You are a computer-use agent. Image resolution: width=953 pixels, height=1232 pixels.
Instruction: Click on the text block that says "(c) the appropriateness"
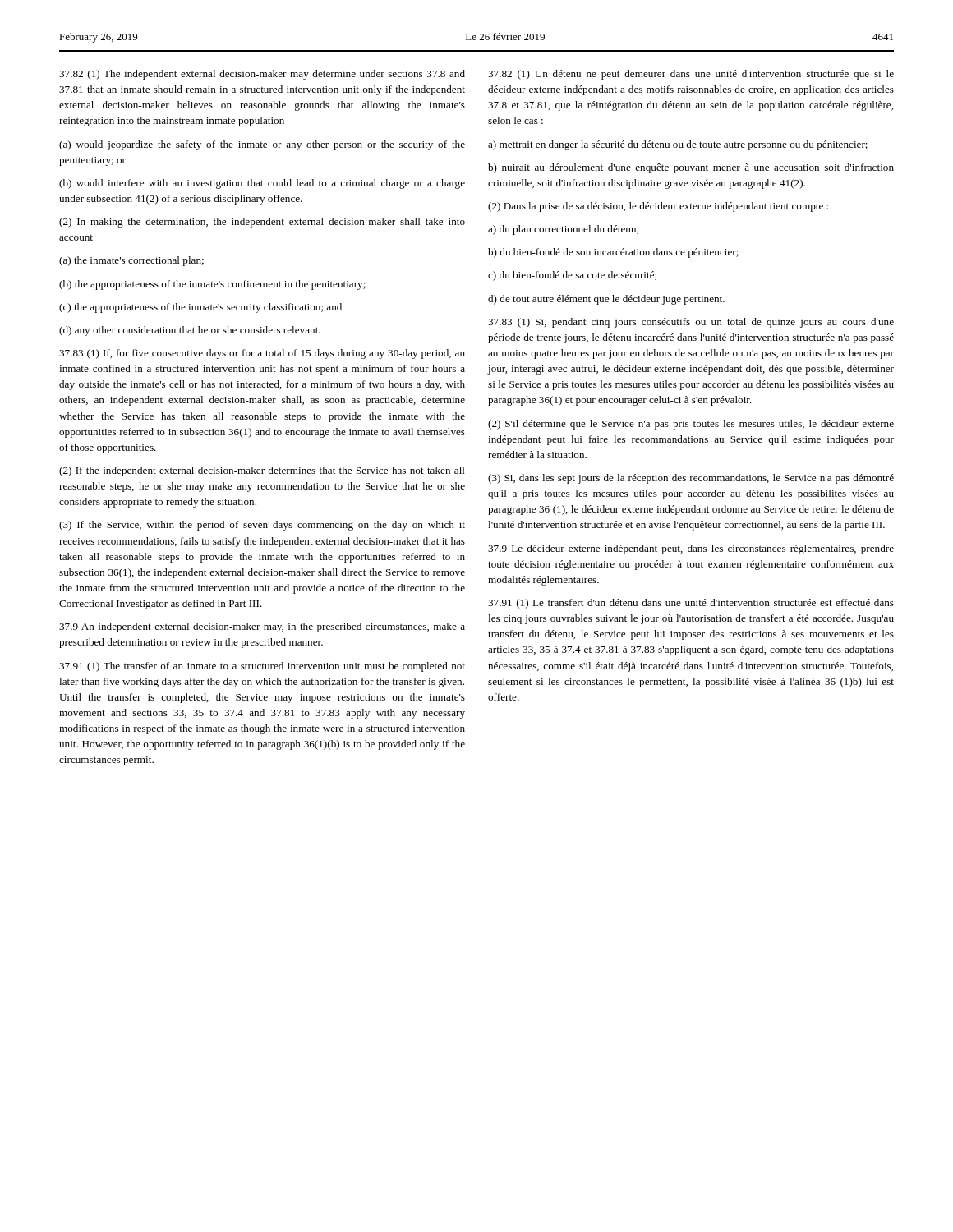201,307
